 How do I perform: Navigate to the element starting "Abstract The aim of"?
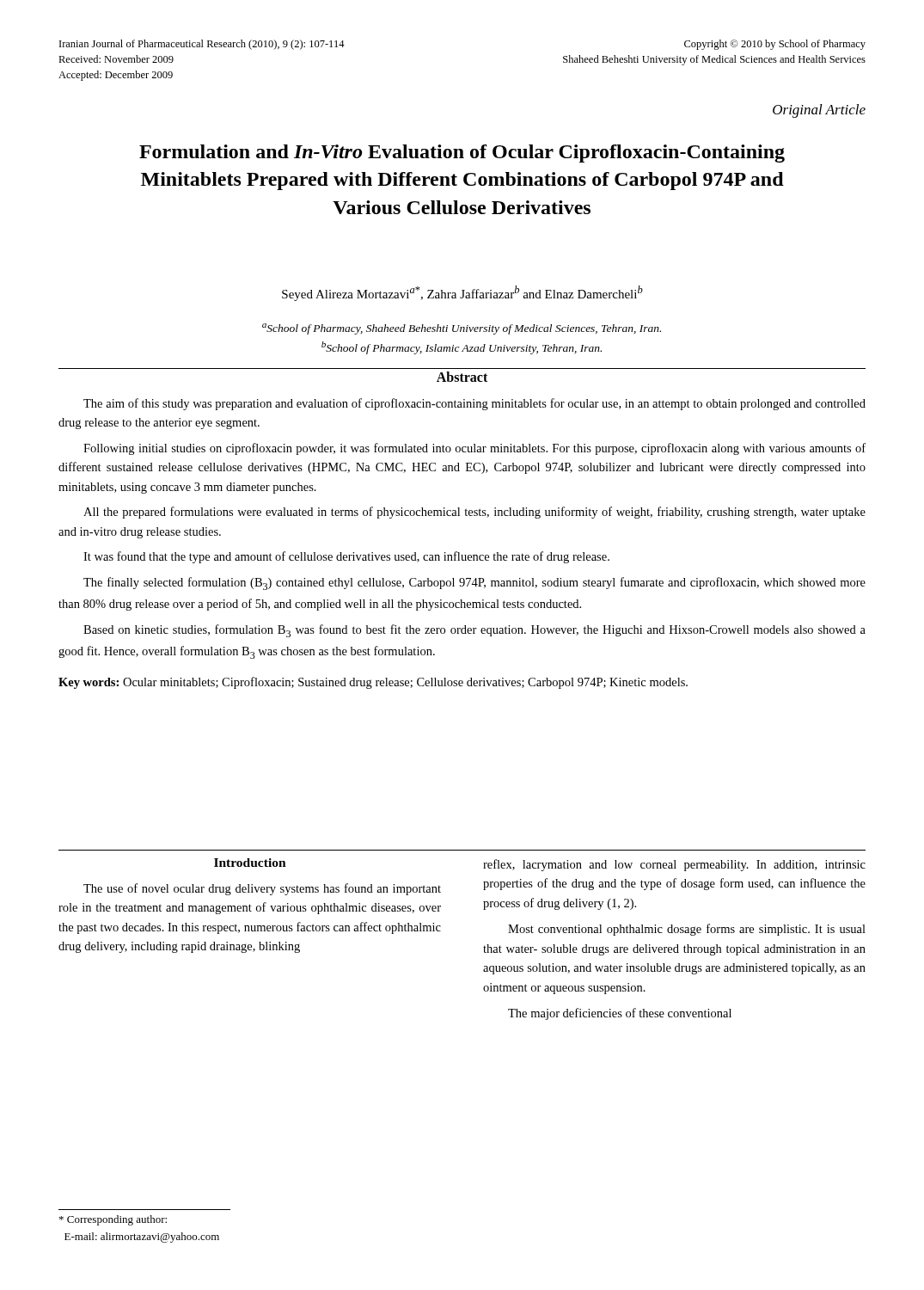[x=462, y=377]
